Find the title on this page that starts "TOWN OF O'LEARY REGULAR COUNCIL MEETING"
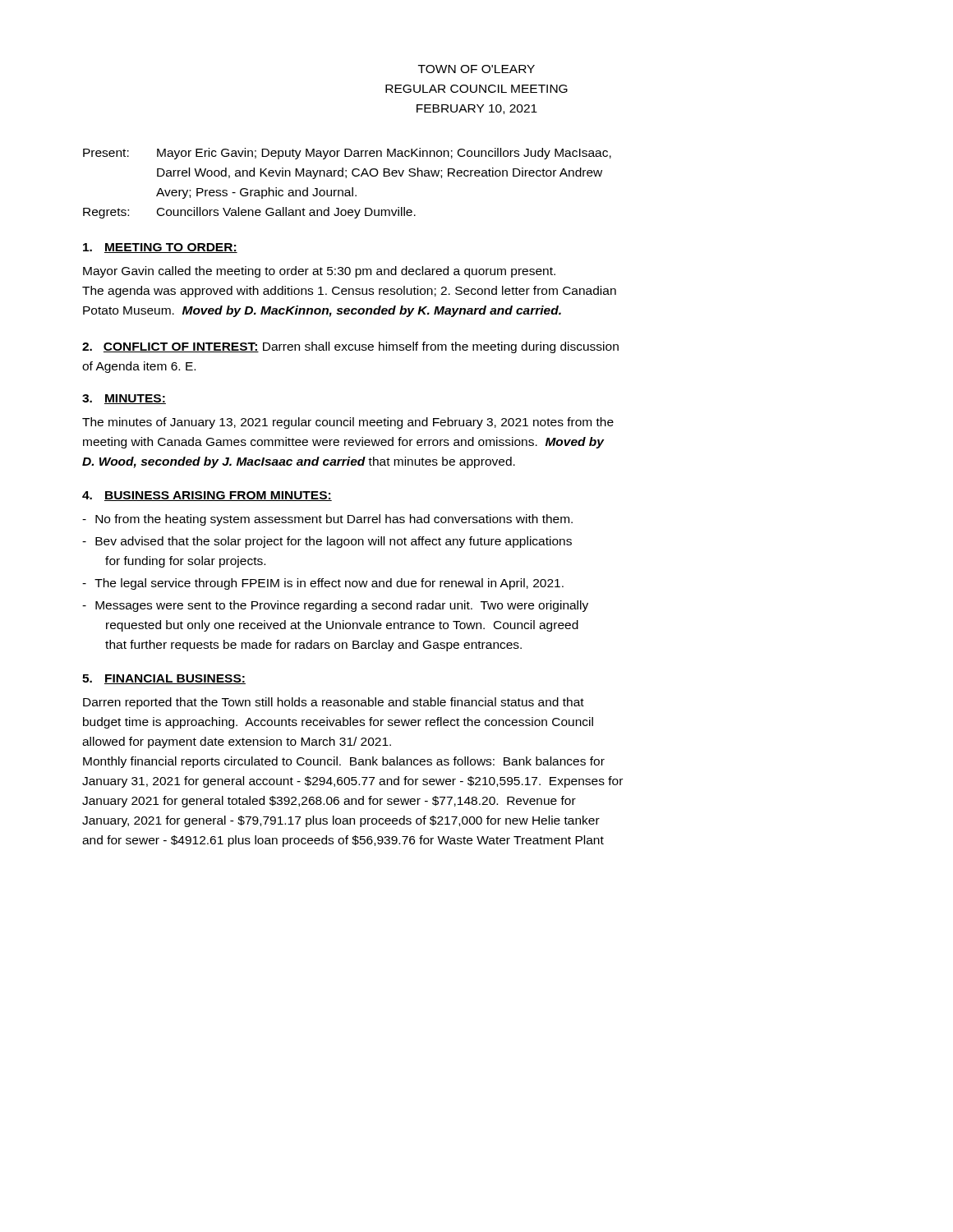The image size is (953, 1232). pos(476,88)
